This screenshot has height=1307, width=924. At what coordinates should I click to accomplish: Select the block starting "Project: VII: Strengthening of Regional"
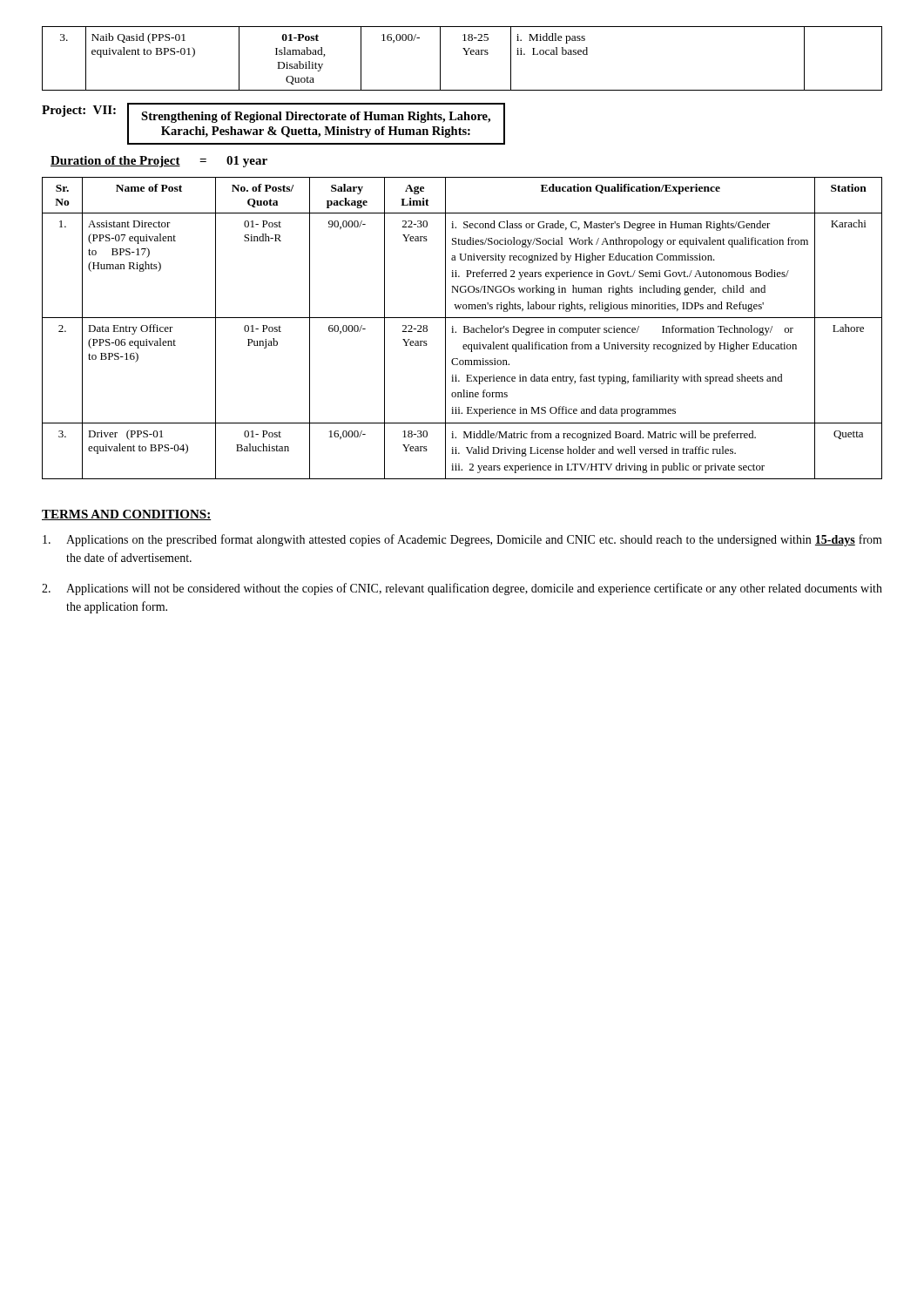[273, 124]
